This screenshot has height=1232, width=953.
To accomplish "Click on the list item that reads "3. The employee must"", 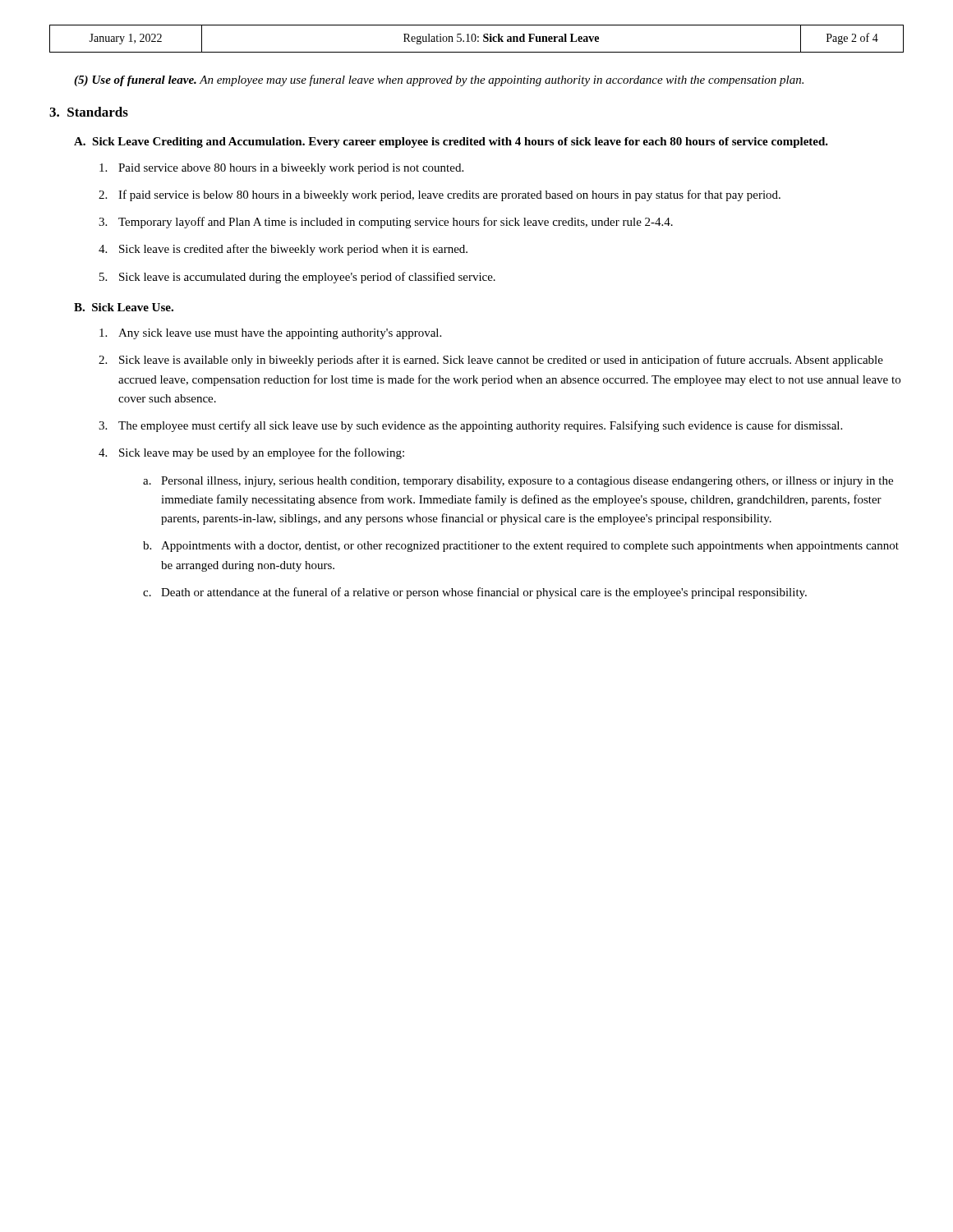I will pyautogui.click(x=501, y=426).
